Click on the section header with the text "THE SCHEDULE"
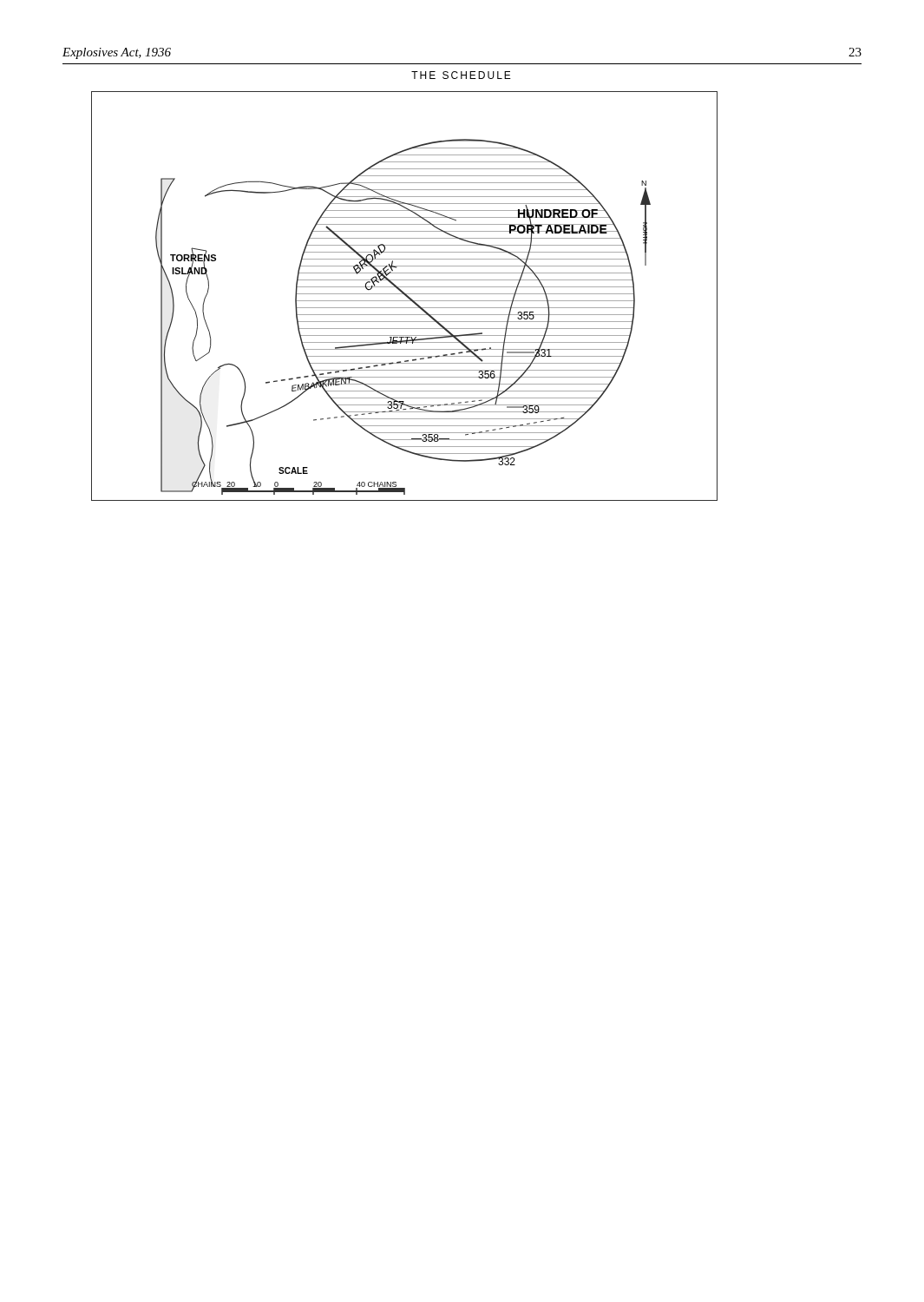This screenshot has height=1302, width=924. [x=462, y=76]
